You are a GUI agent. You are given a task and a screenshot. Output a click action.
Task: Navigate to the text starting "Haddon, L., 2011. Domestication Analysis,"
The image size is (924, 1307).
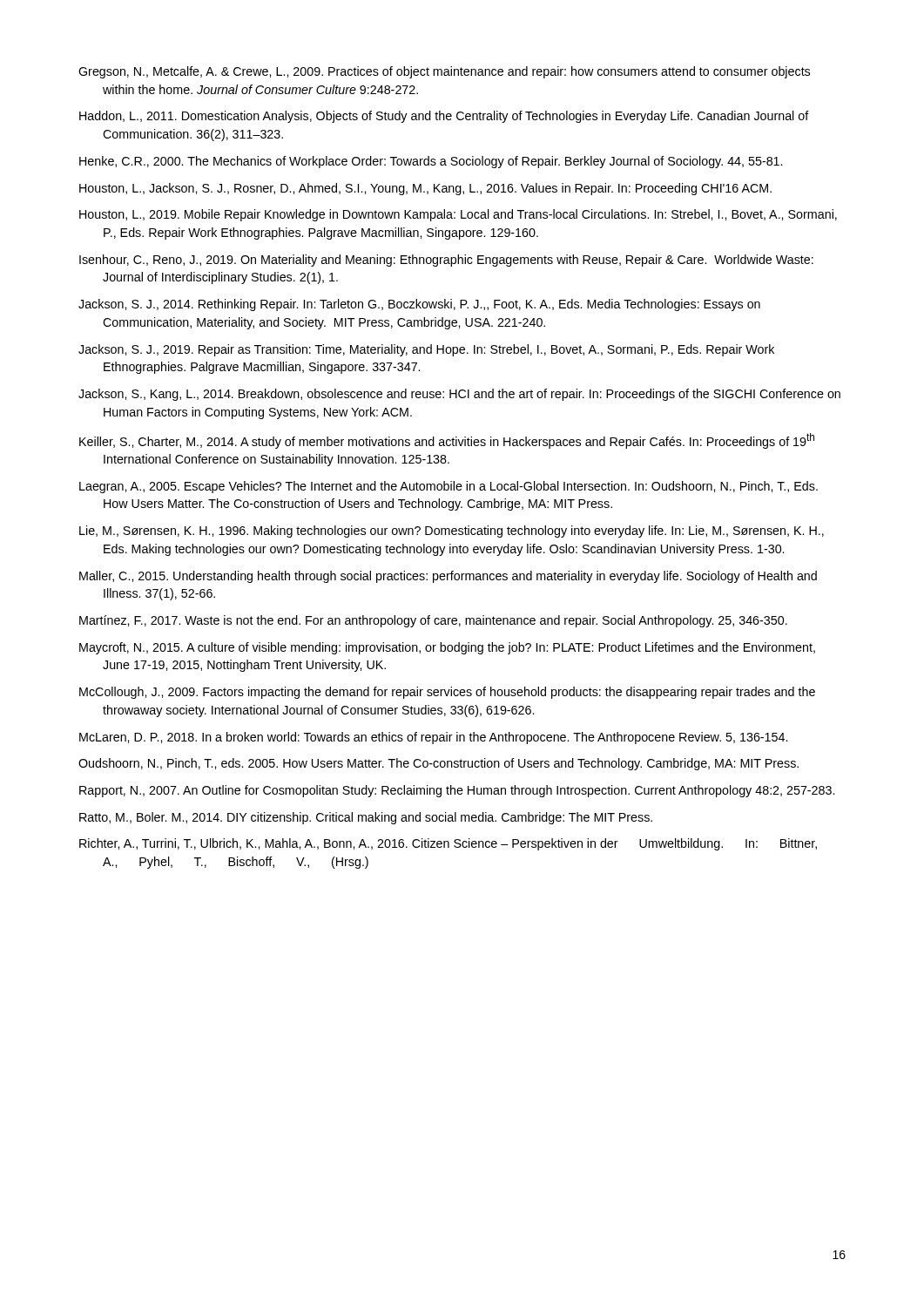[x=443, y=125]
